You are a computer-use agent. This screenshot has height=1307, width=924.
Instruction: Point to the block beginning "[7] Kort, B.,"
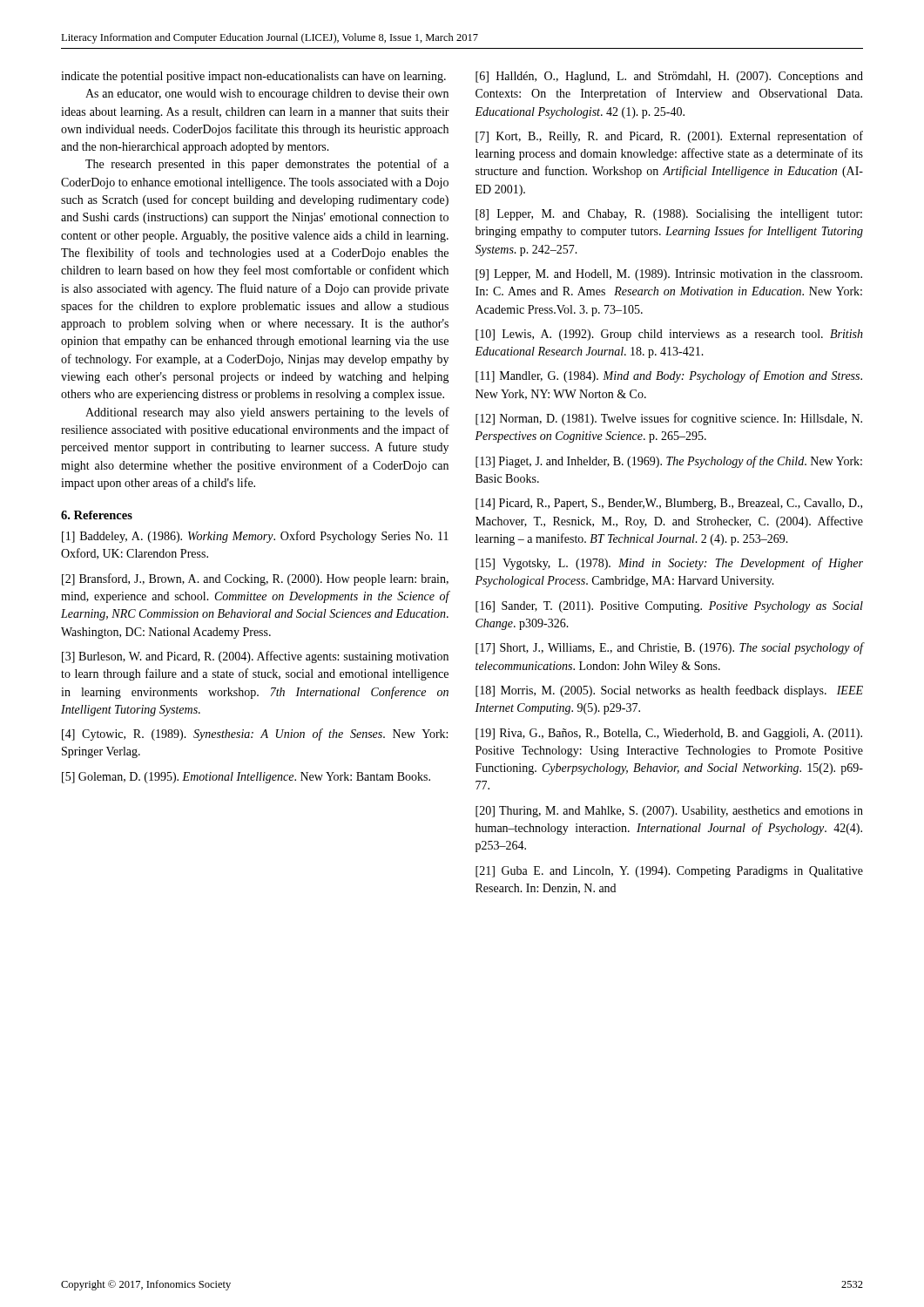point(669,163)
